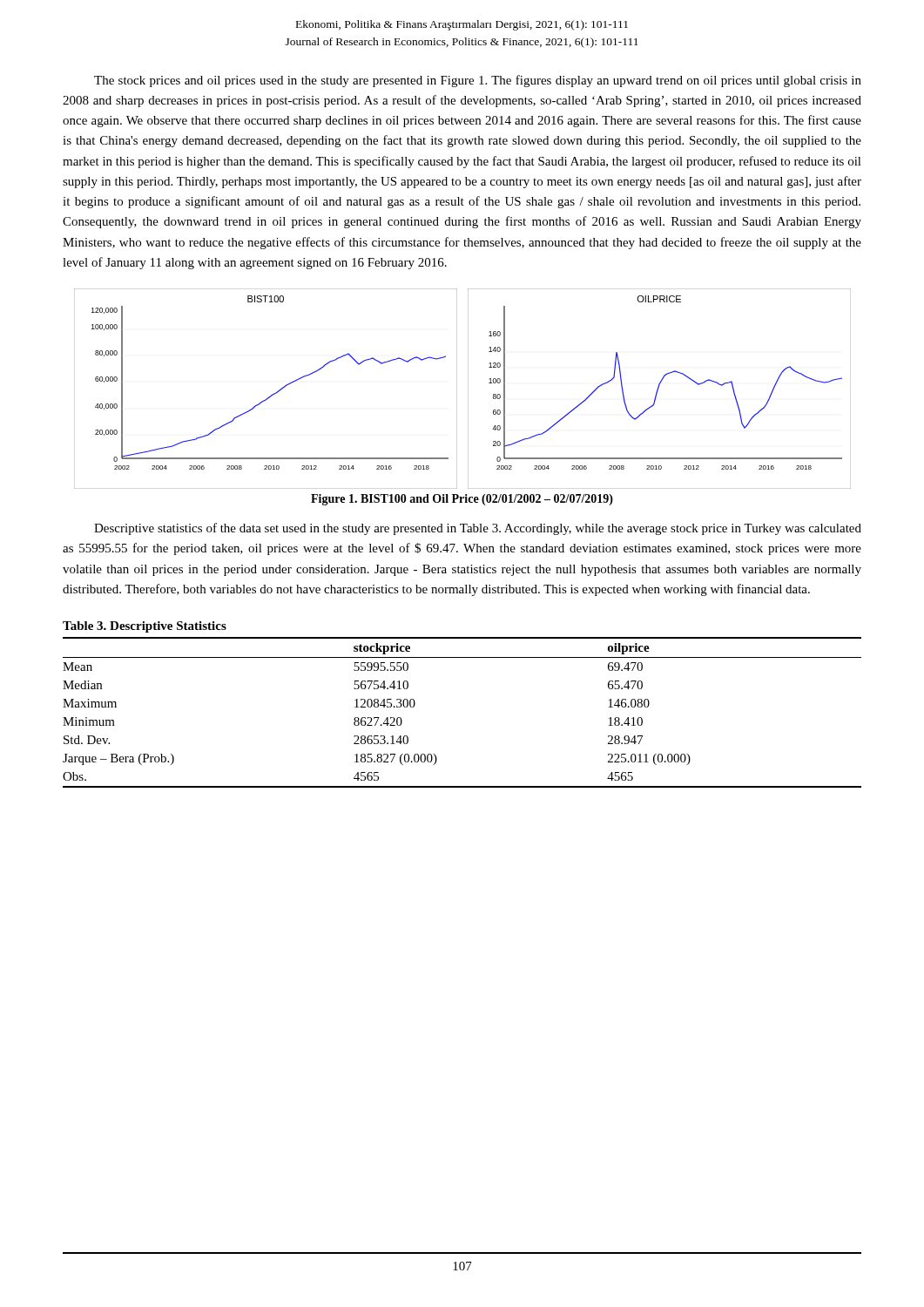Click on the text block that reads "The stock prices and oil prices"
The width and height of the screenshot is (924, 1307).
tap(462, 171)
